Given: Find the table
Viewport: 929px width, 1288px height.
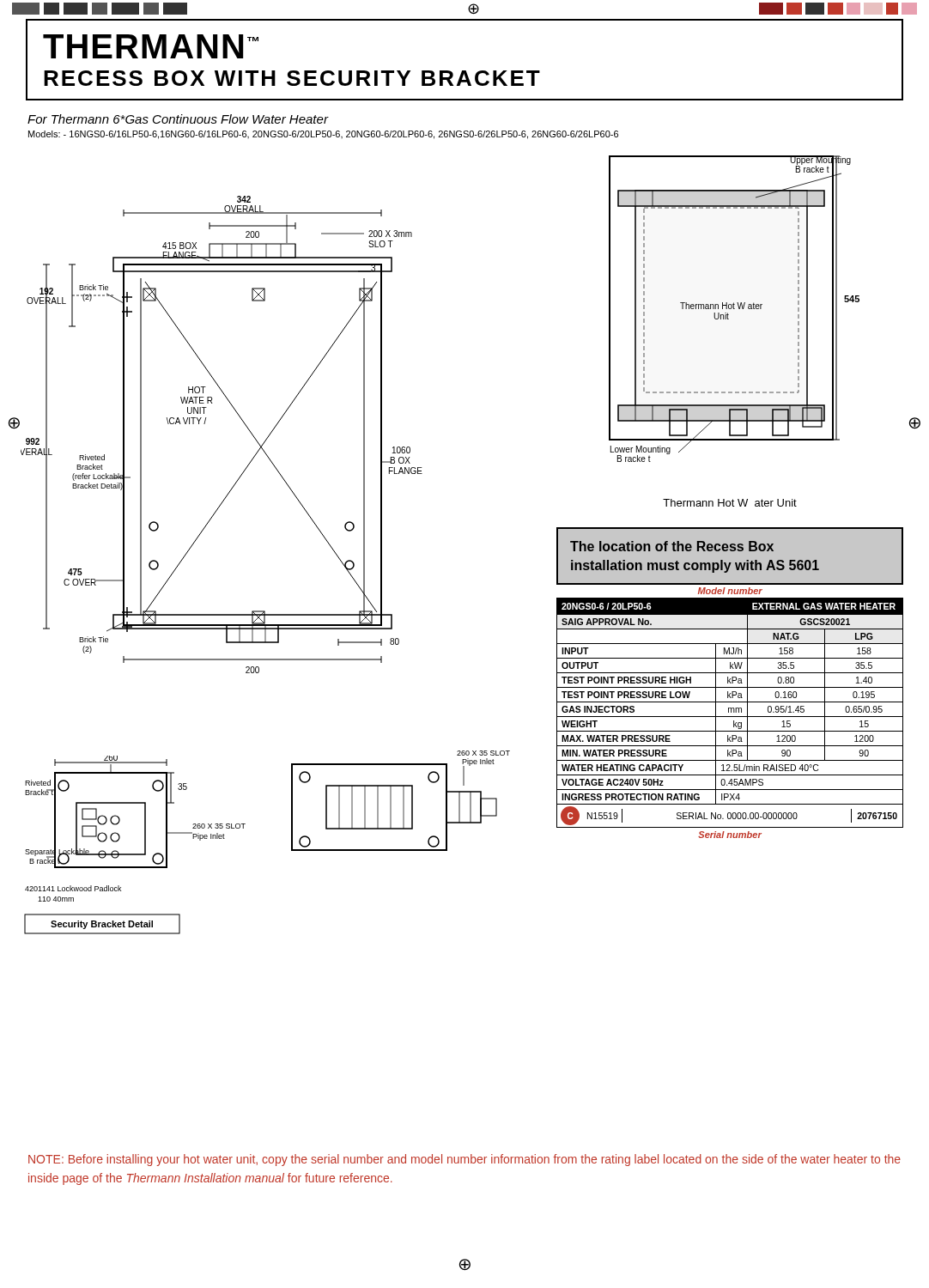Looking at the screenshot, I should (x=730, y=713).
